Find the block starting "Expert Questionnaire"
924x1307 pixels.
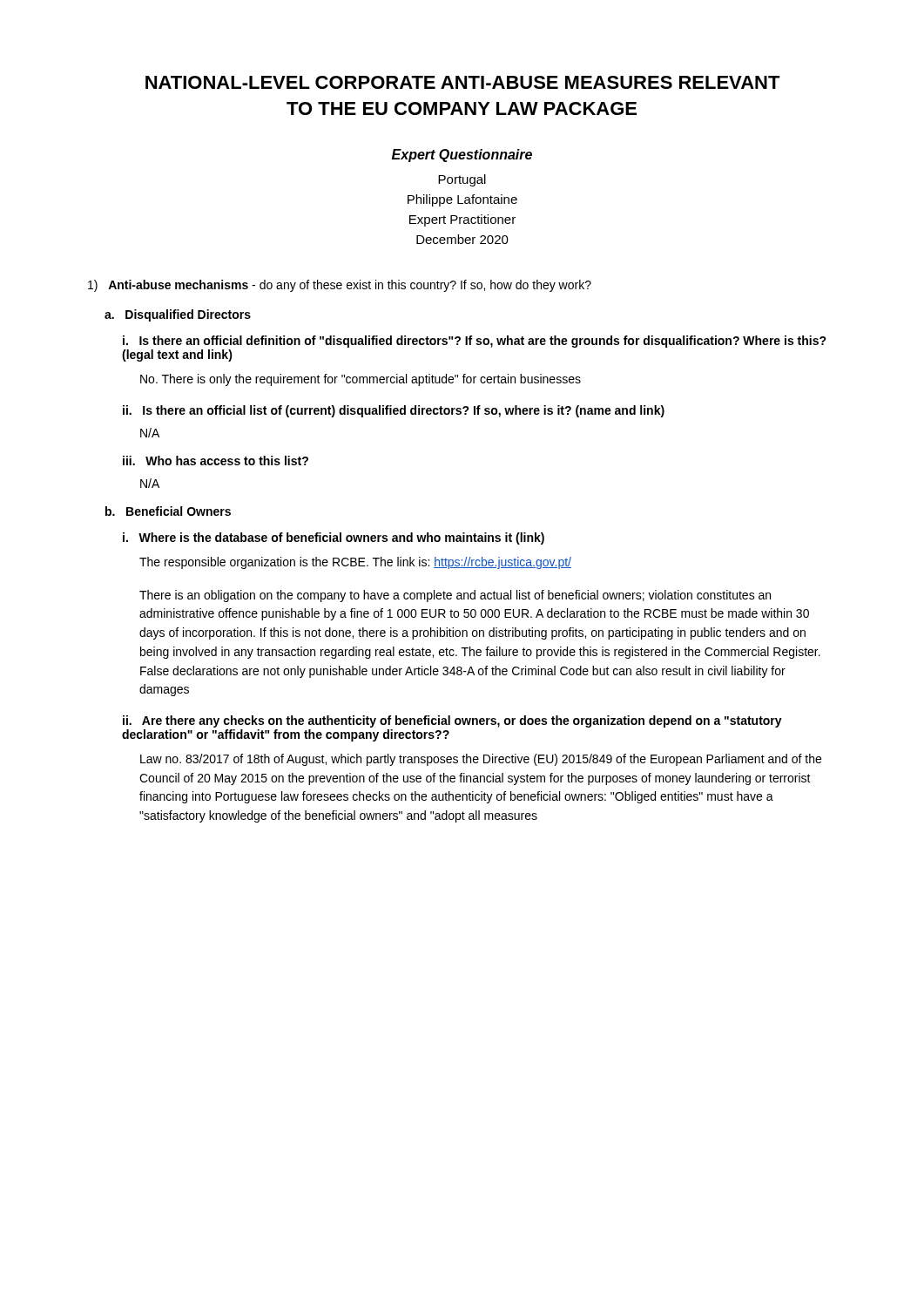click(x=462, y=155)
